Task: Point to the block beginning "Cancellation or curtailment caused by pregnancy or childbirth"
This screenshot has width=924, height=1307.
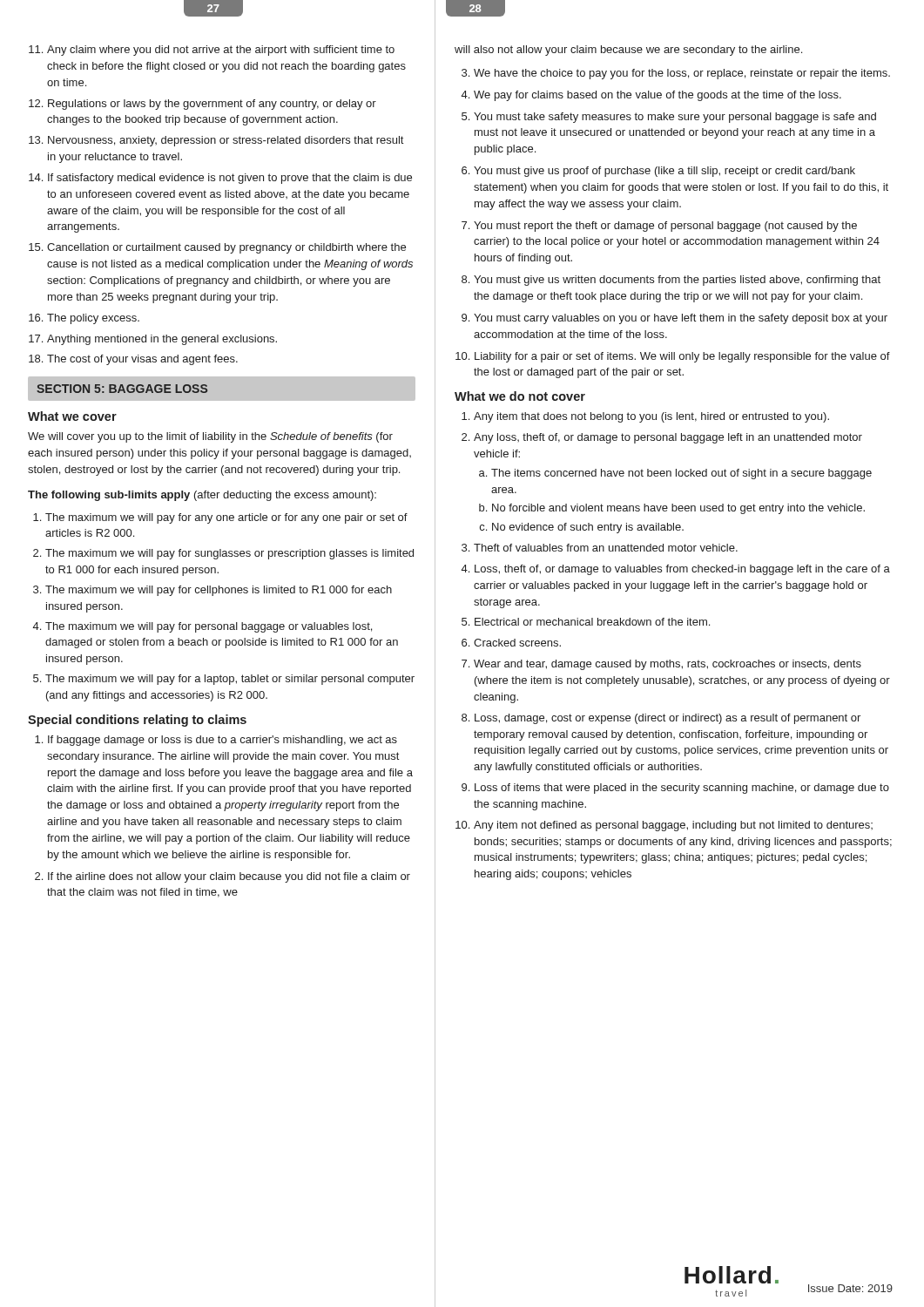Action: [x=230, y=272]
